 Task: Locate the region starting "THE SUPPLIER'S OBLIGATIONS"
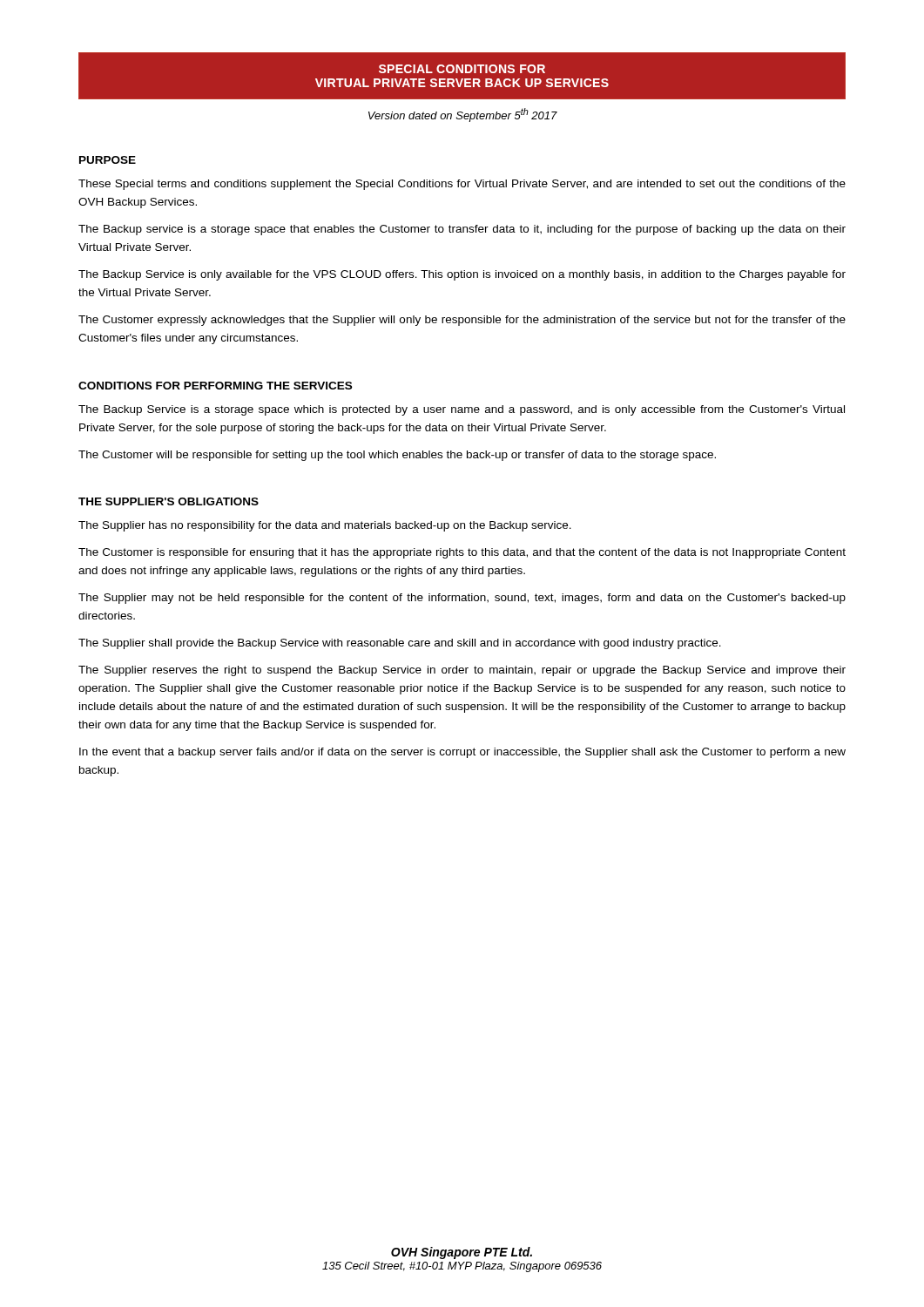[168, 502]
